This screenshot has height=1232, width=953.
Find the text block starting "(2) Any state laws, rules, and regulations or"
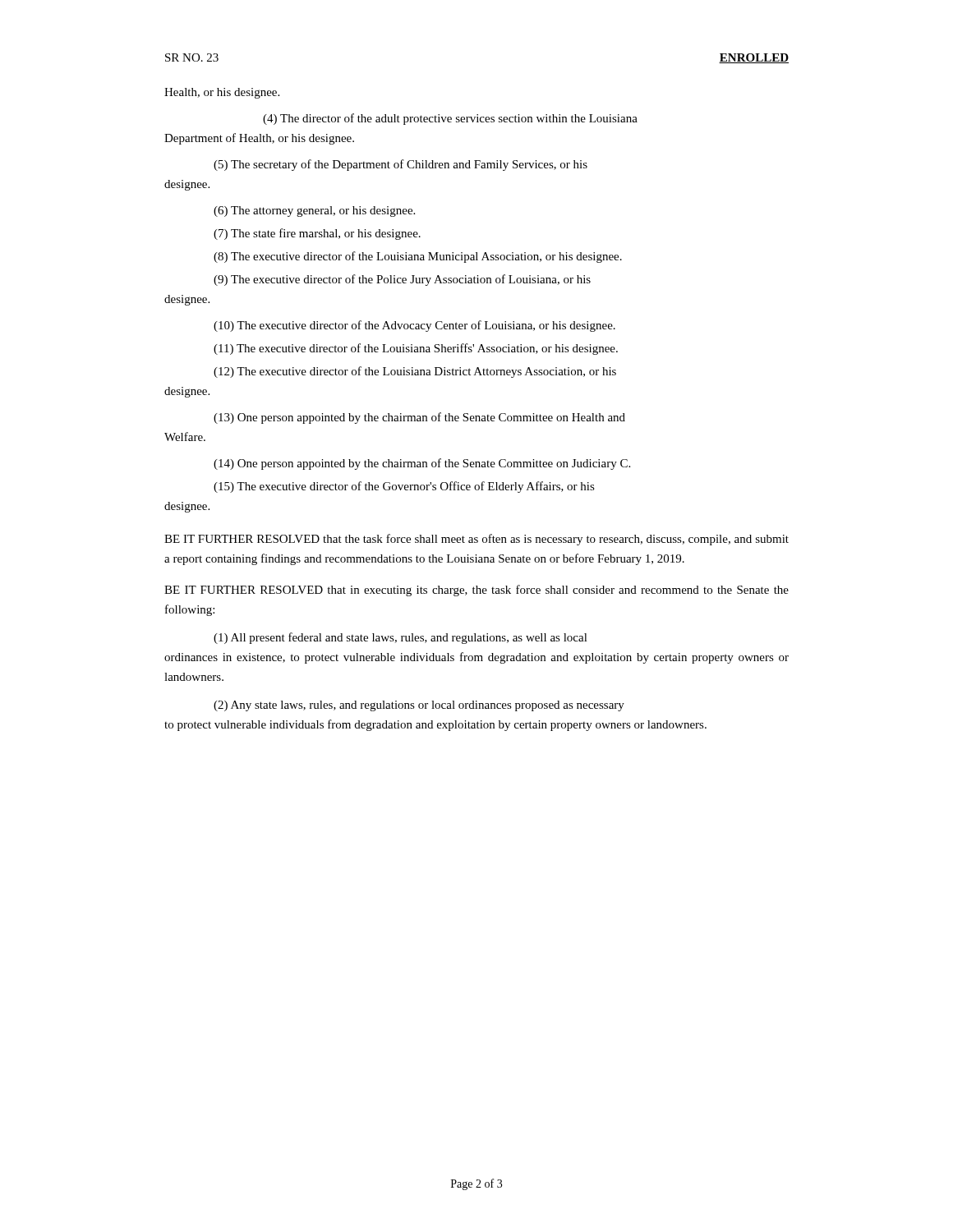[476, 713]
